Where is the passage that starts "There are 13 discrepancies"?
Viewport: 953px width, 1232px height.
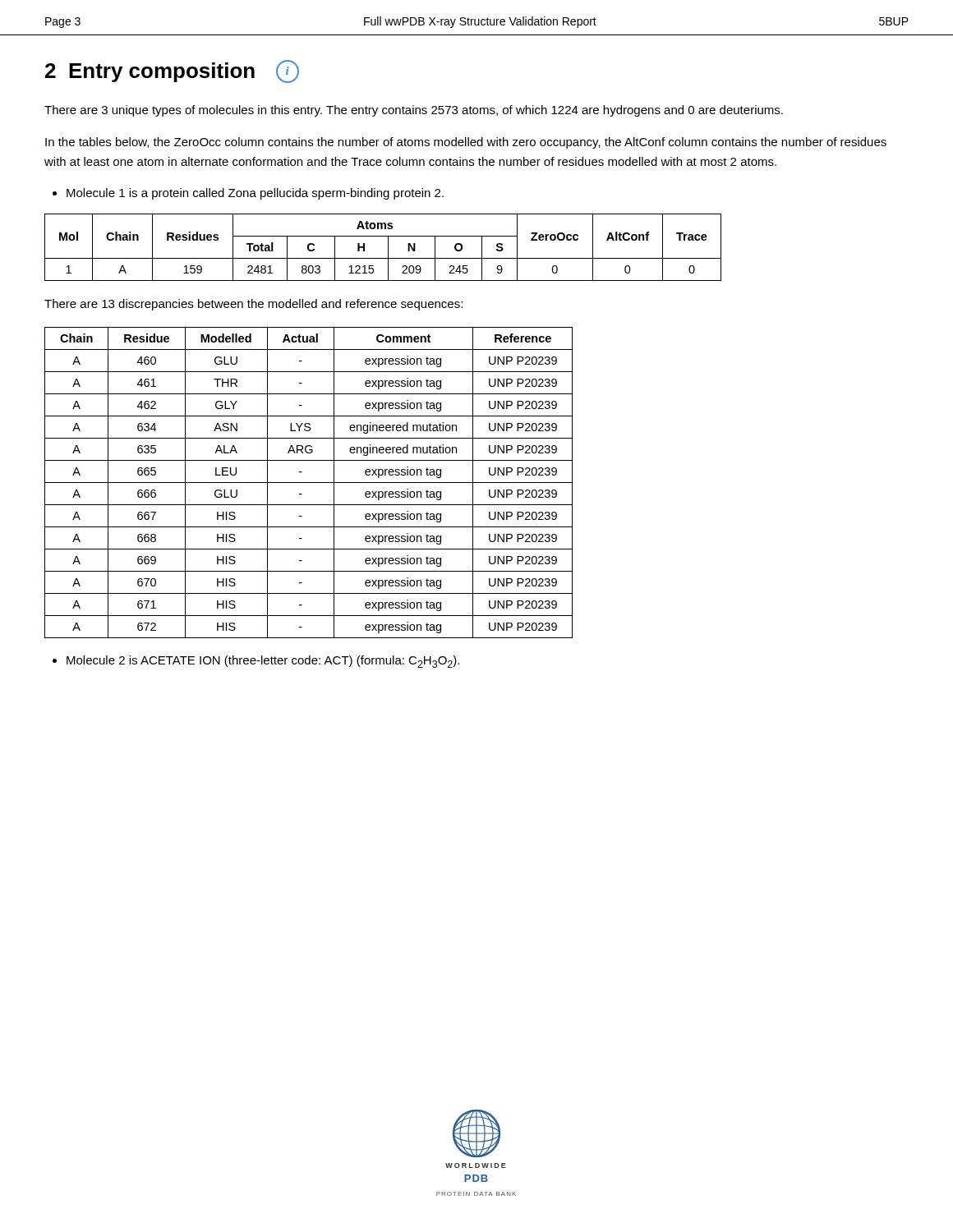(x=253, y=305)
